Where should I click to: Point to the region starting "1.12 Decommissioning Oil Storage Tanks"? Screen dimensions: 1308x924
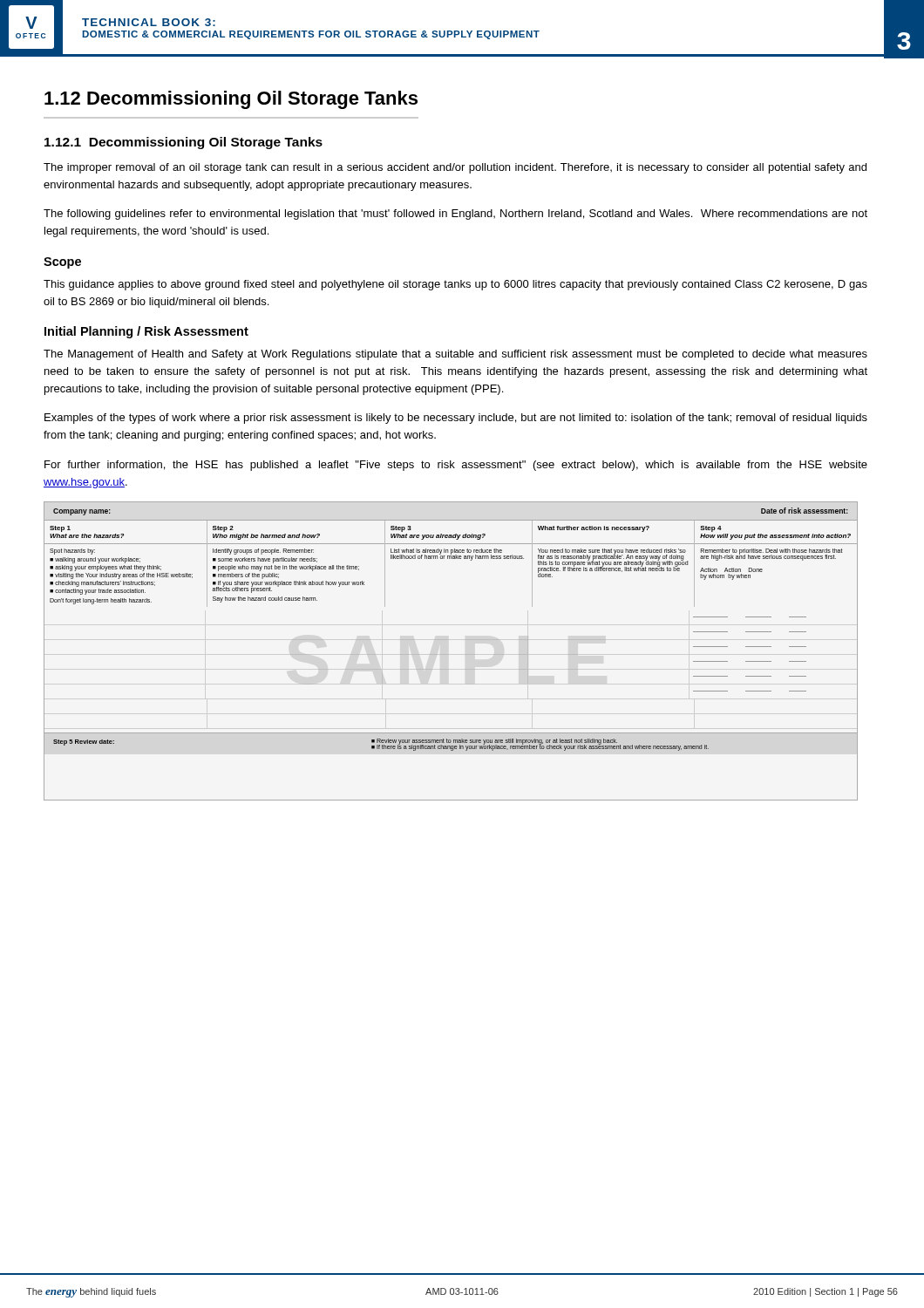pos(231,98)
